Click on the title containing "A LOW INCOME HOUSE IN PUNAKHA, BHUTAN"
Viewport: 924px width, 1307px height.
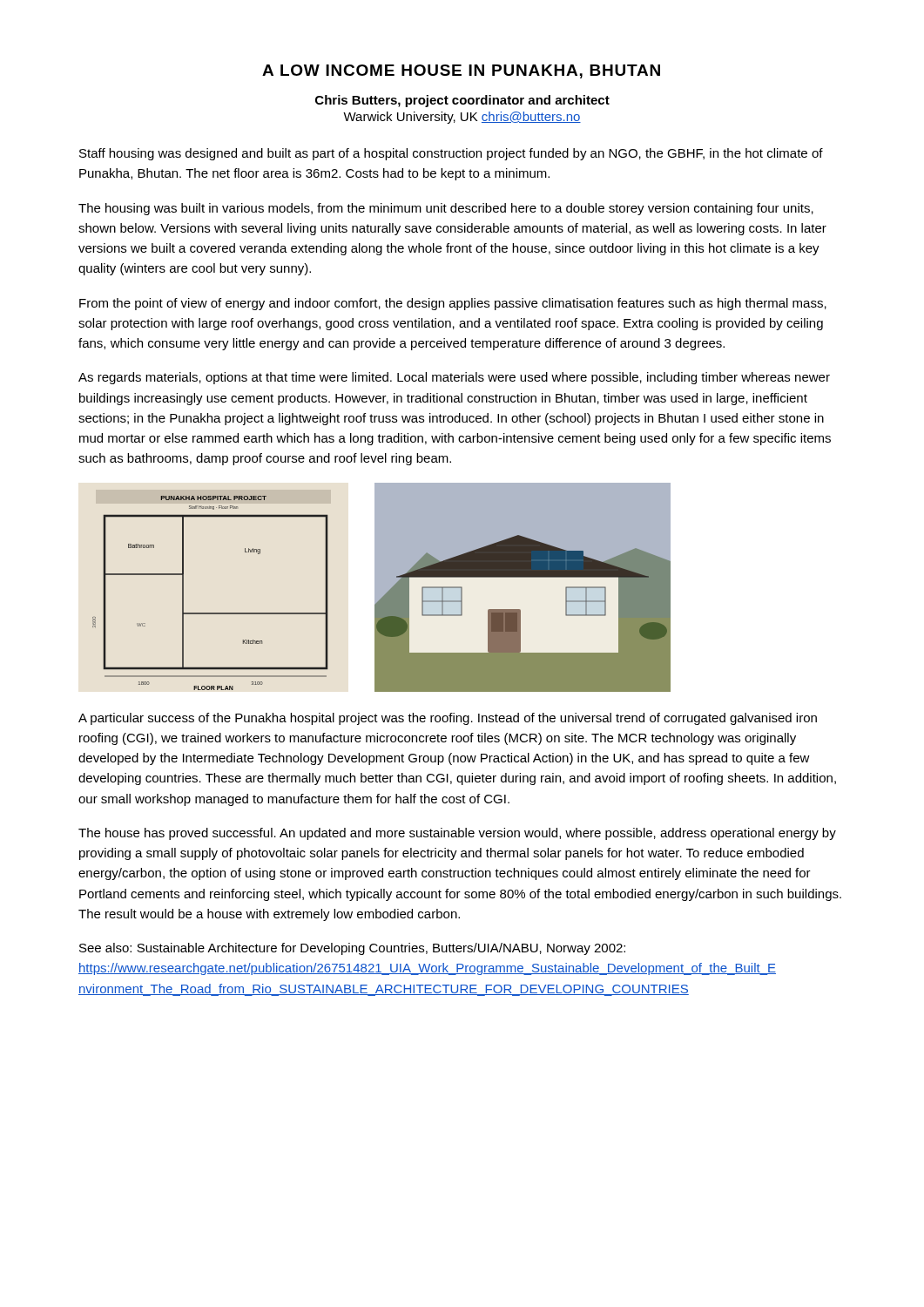click(x=462, y=70)
